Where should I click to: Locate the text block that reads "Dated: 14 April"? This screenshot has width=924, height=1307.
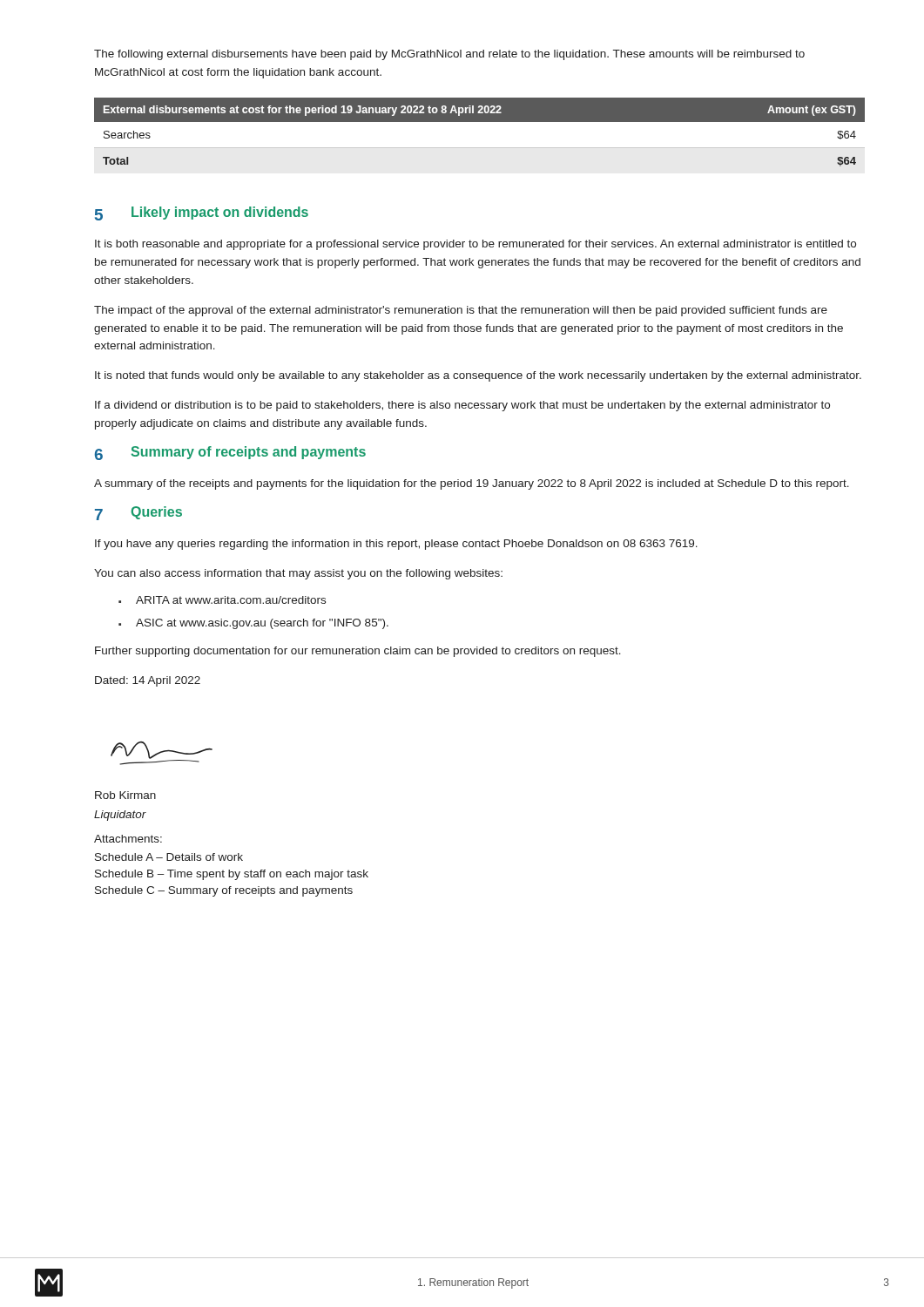(147, 680)
